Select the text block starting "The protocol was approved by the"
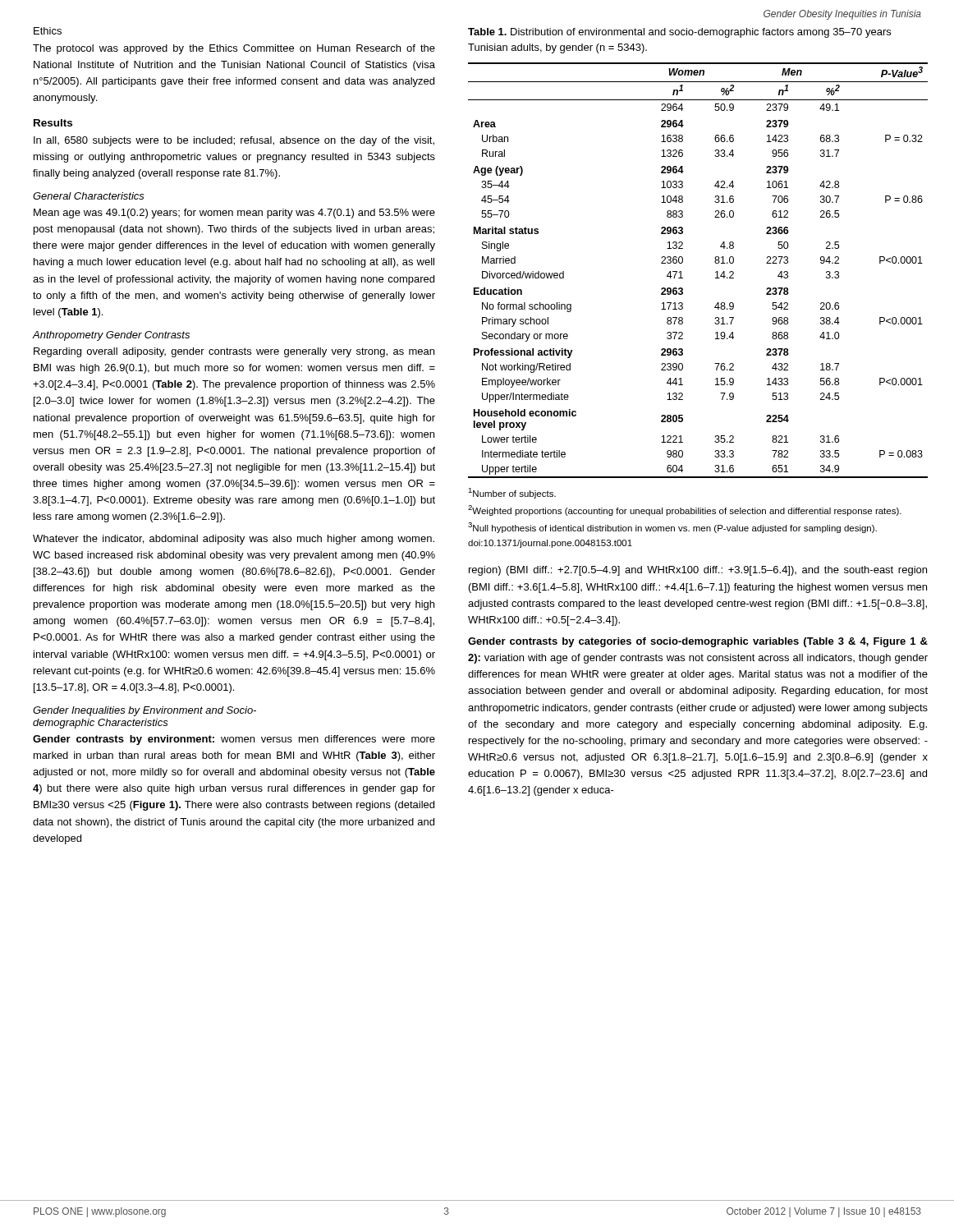 [234, 73]
